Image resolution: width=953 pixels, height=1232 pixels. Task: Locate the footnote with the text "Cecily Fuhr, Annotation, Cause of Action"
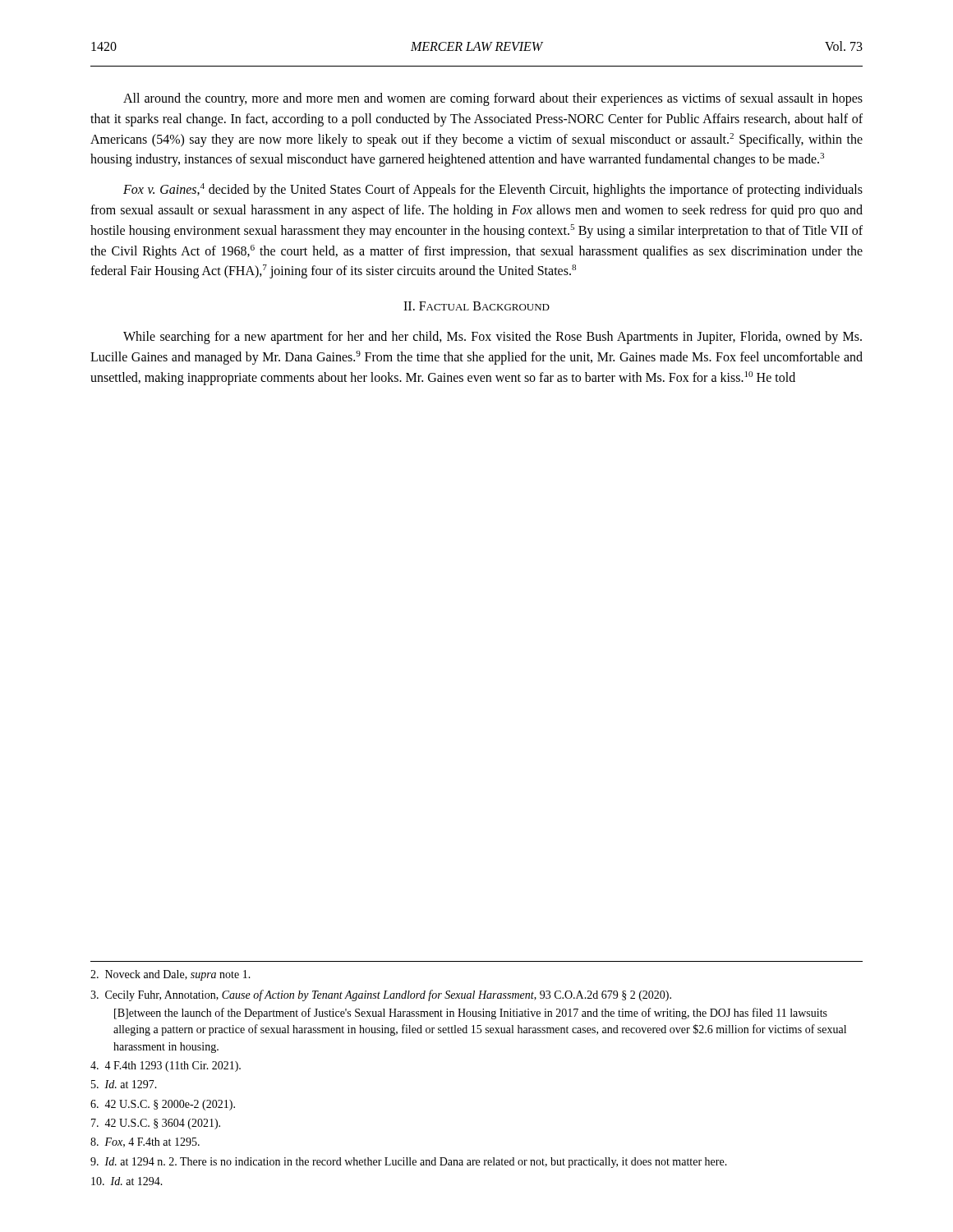[x=476, y=1022]
